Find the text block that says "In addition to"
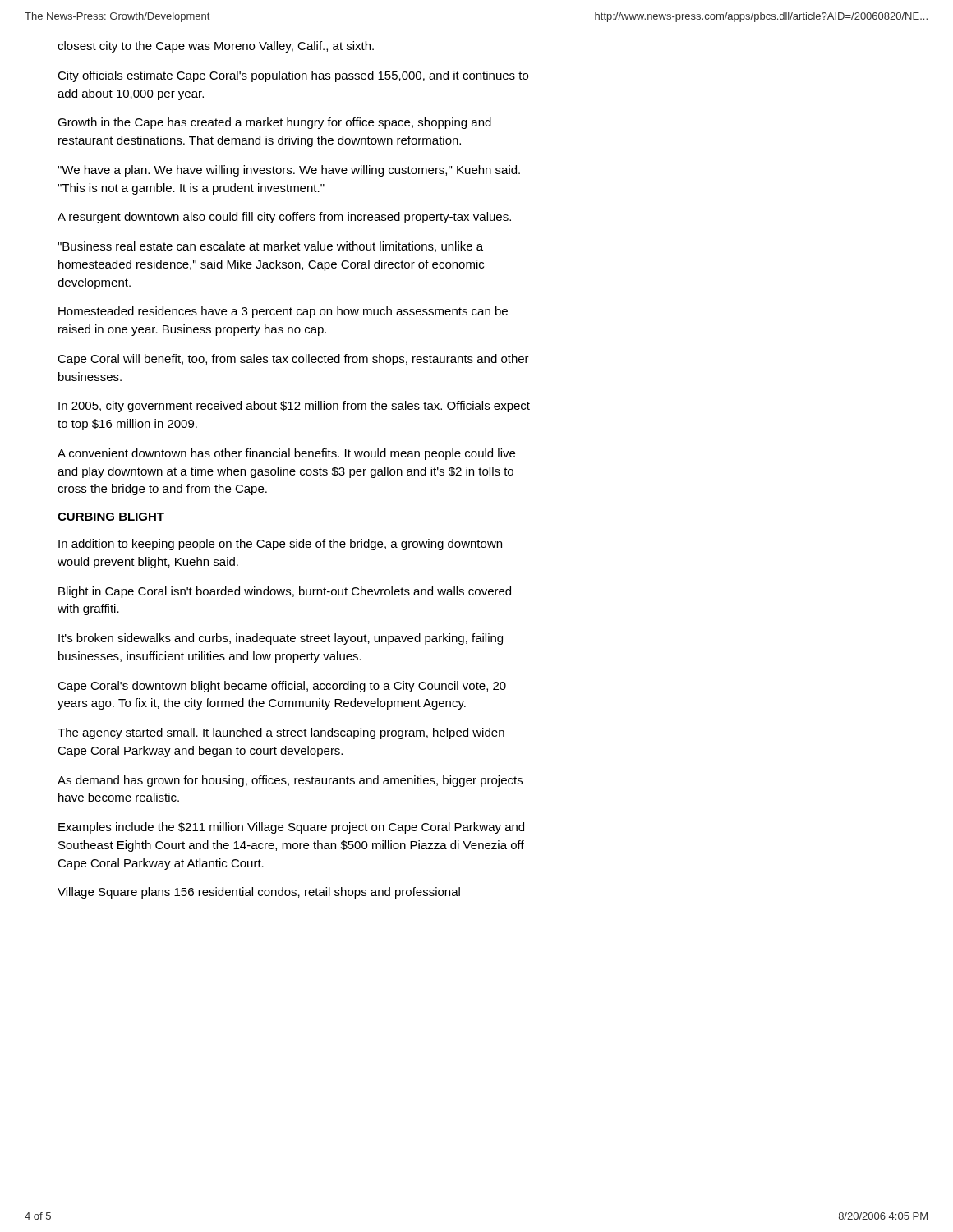The image size is (953, 1232). click(280, 552)
